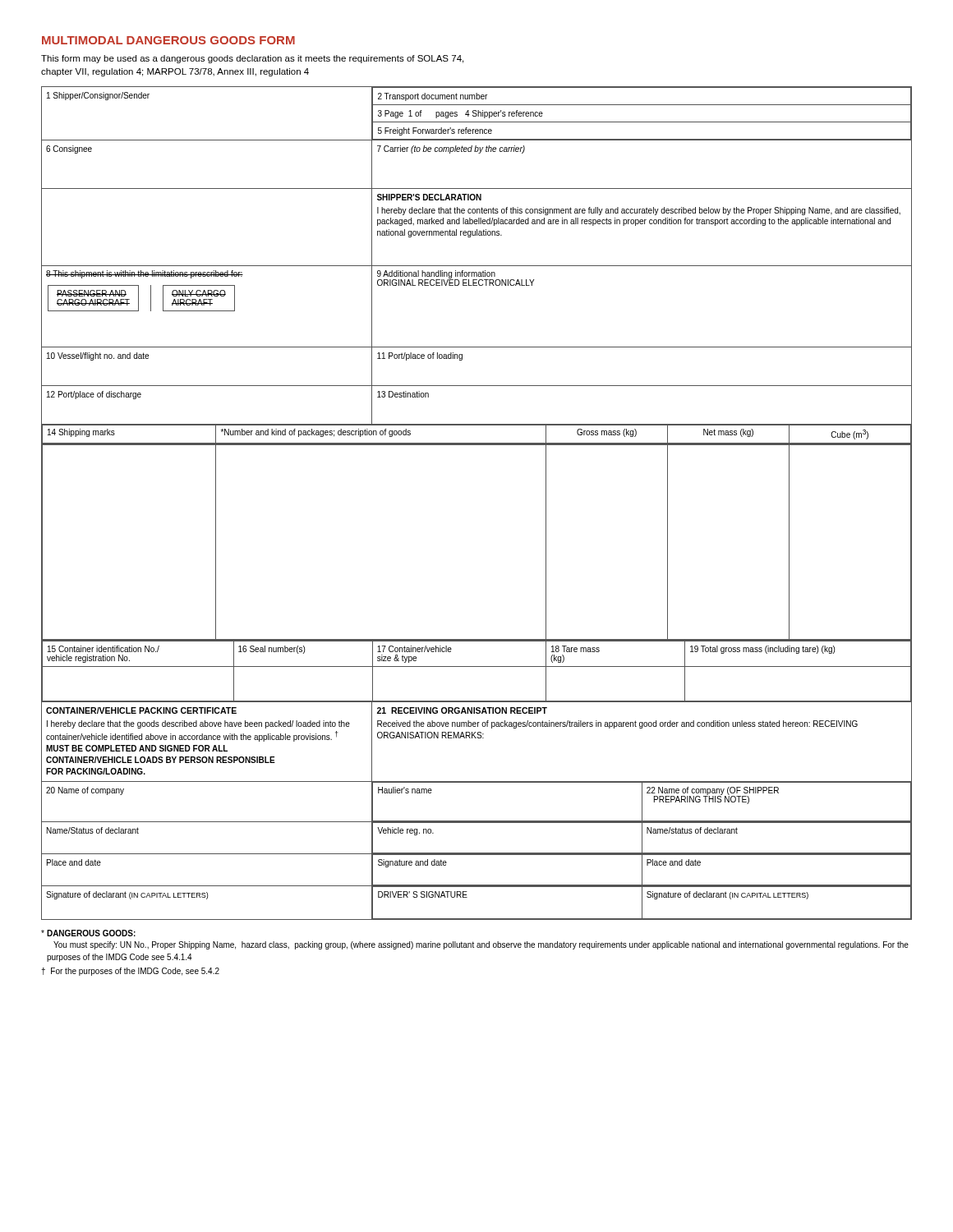The image size is (953, 1232).
Task: Find the text block starting "DANGEROUS GOODS: You must specify: UN"
Action: [476, 946]
